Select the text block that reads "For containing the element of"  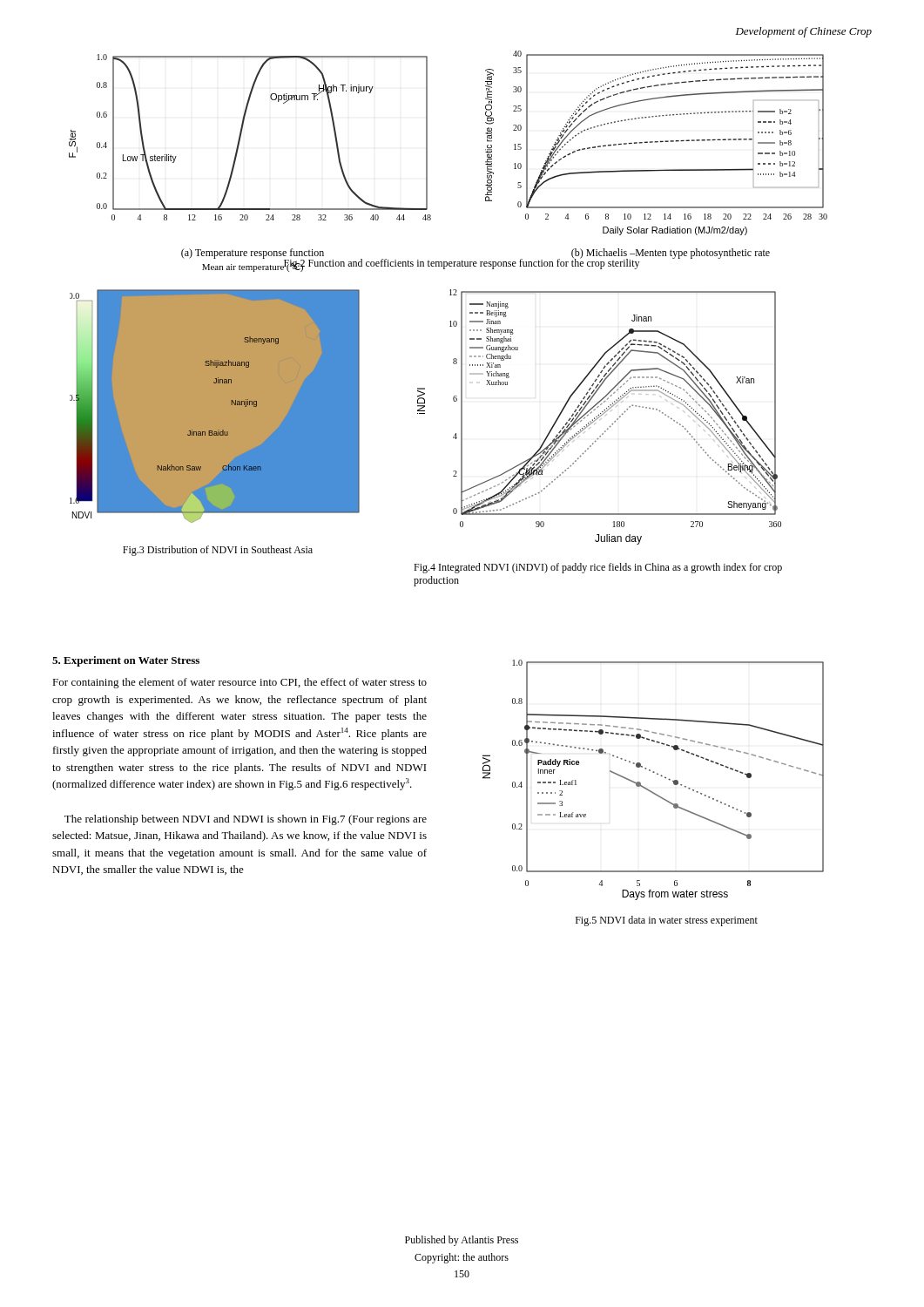[x=240, y=776]
